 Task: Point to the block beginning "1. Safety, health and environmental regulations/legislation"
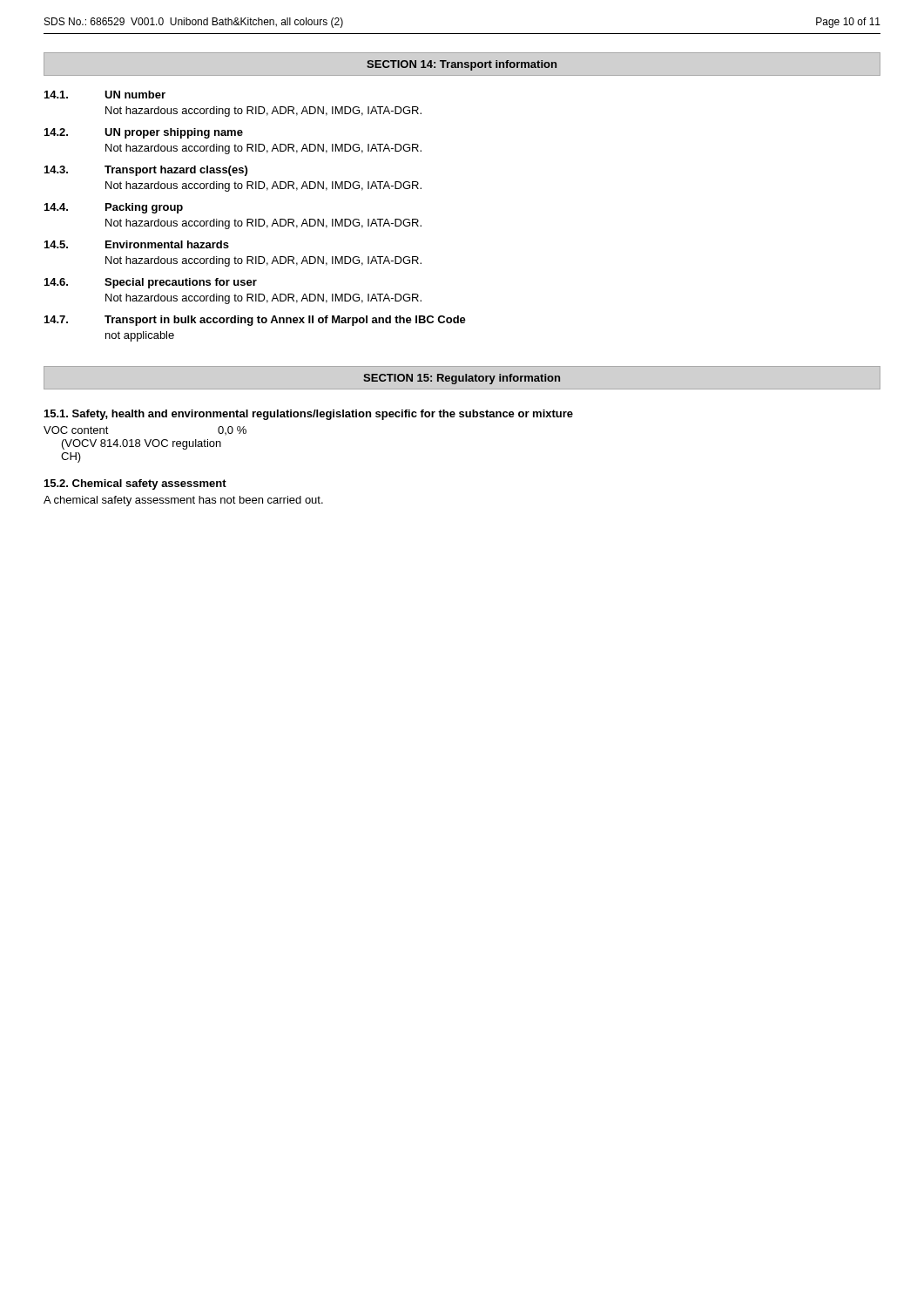coord(309,415)
